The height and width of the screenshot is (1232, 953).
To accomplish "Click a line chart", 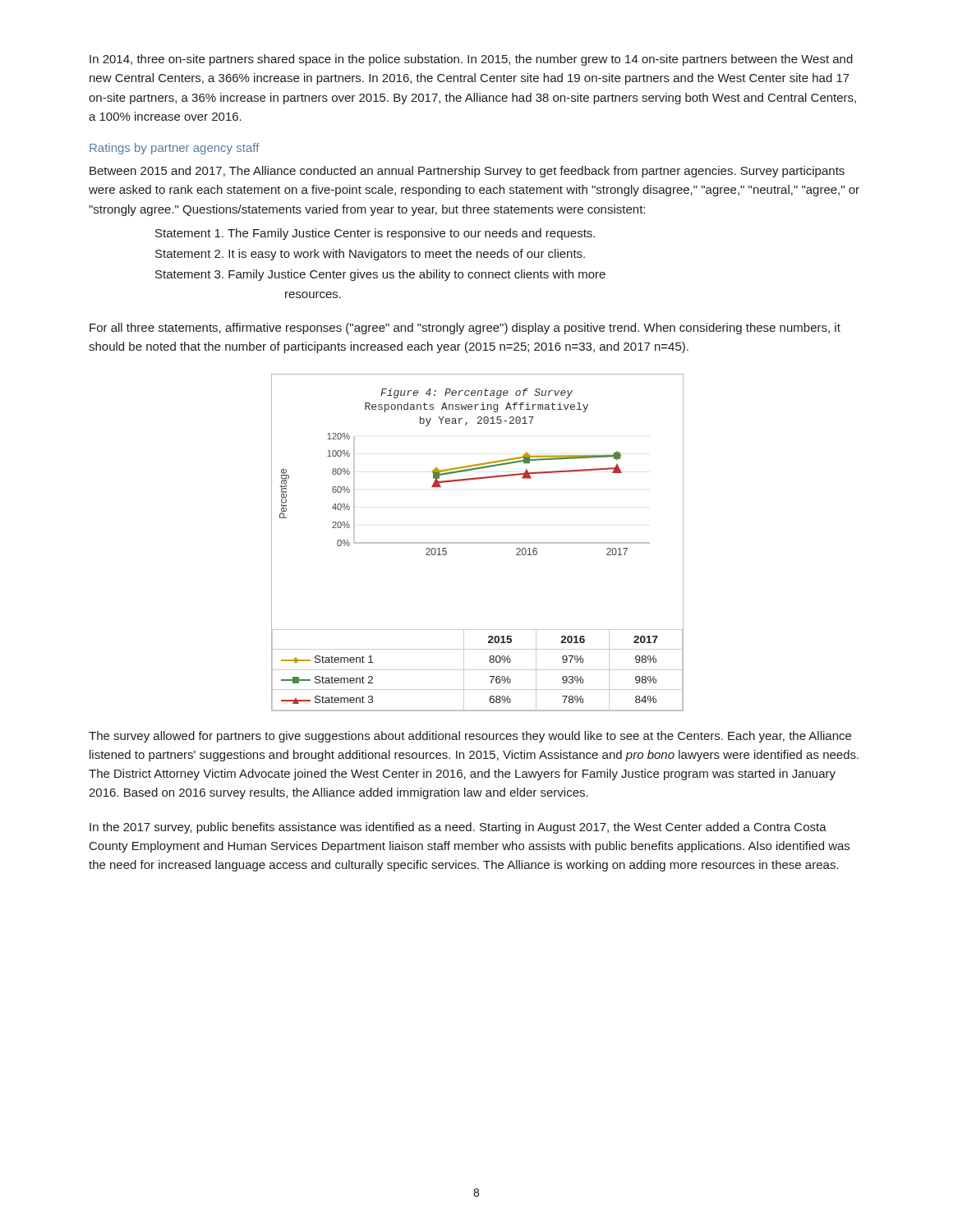I will [476, 542].
